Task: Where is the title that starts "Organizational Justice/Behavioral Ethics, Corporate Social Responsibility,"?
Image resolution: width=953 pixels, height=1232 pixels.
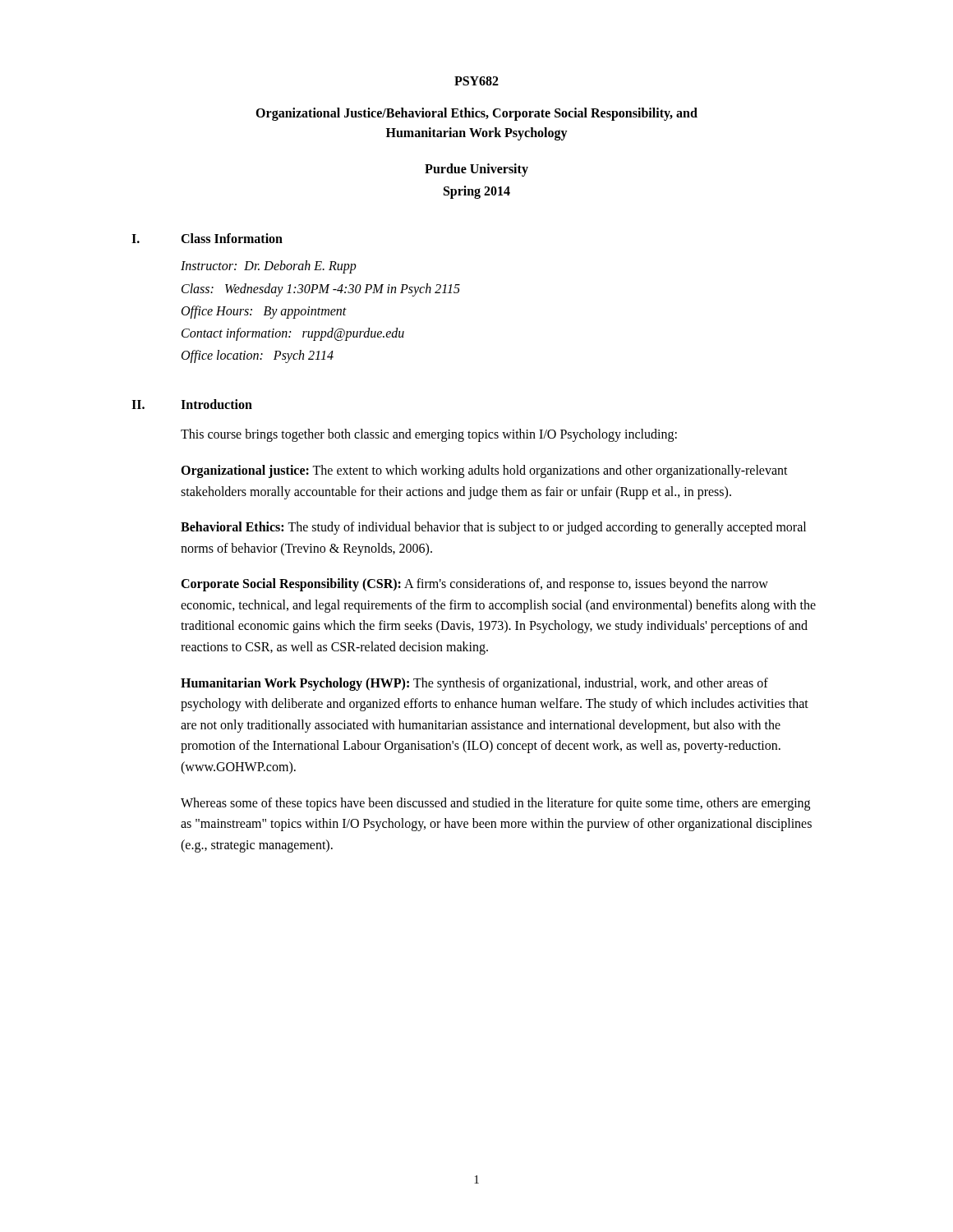Action: click(476, 123)
